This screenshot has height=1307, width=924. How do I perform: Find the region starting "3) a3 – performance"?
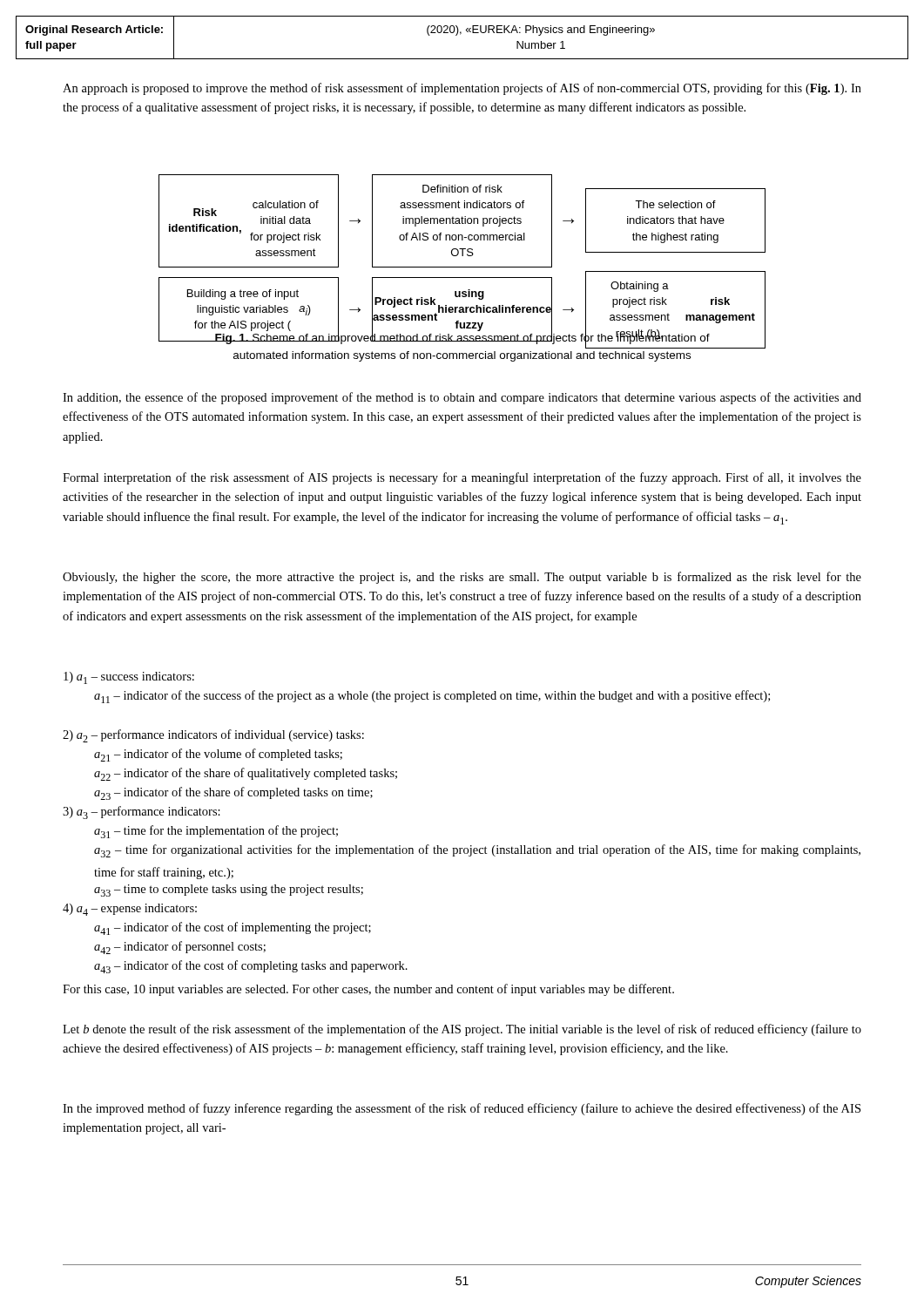(x=142, y=813)
